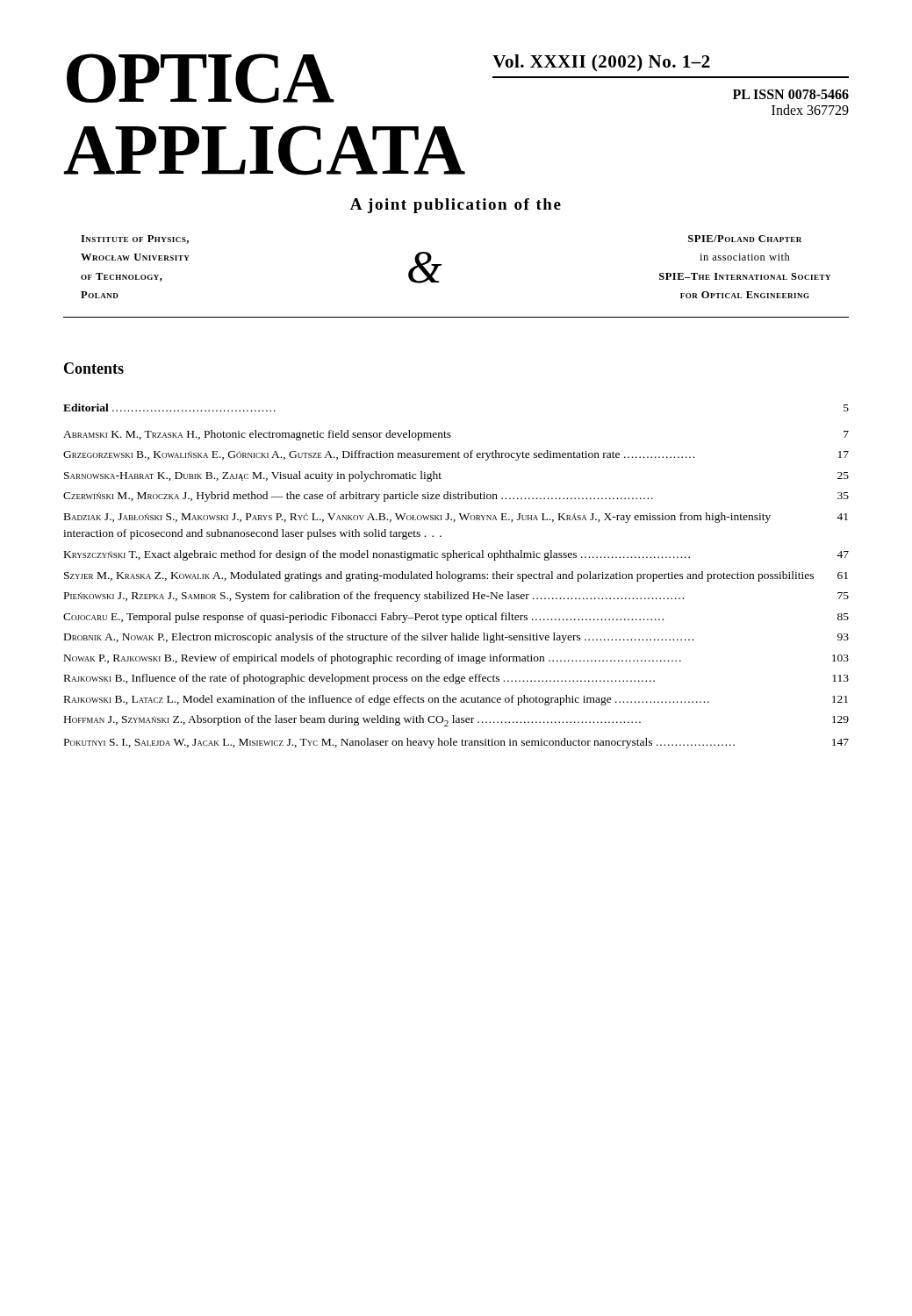Find the text block with the text "Institute of Physics,Wrocław Universityof Technology,Poland & SPIE/Poland"

tap(134, 239)
